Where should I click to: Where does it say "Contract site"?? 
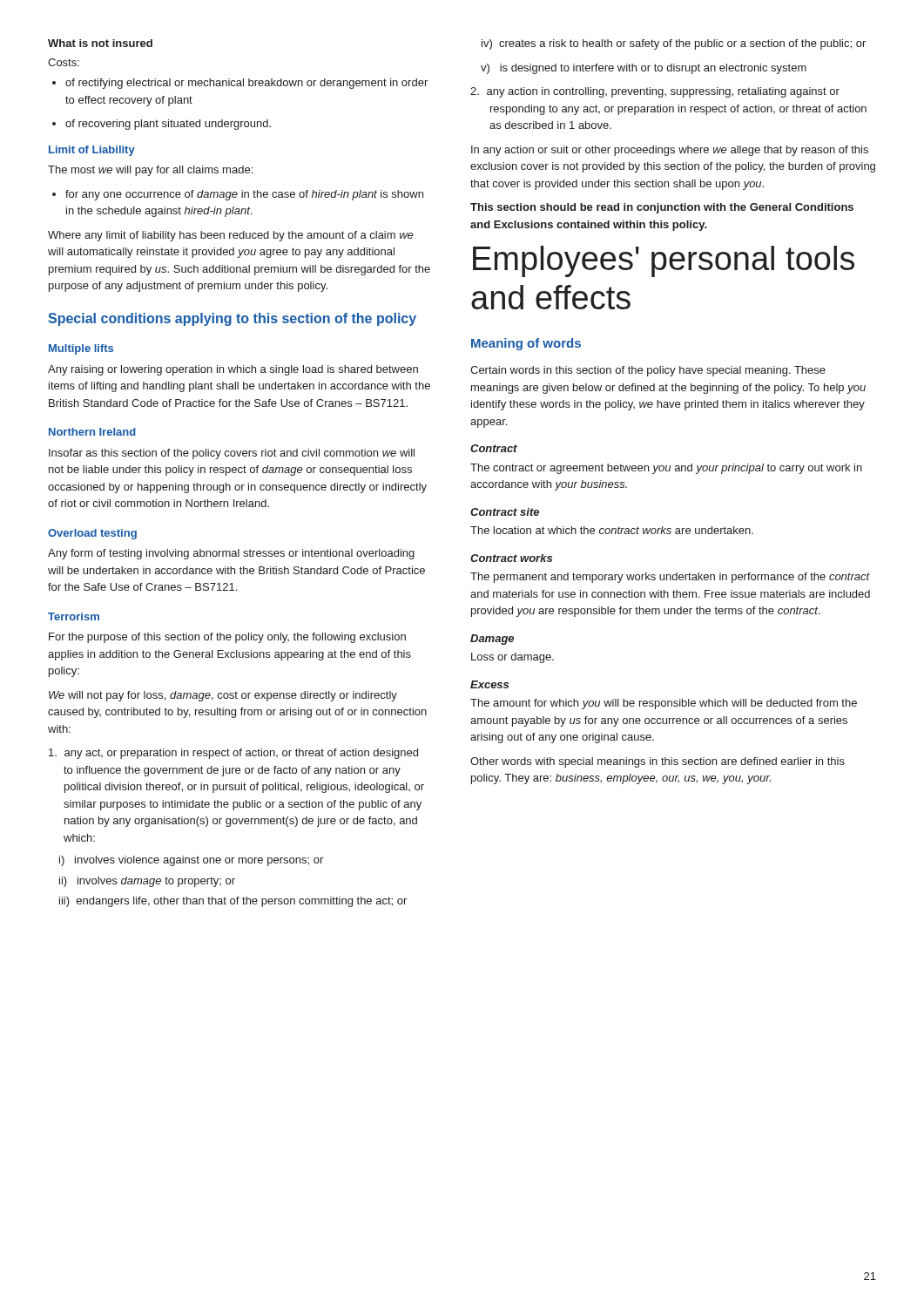coord(505,512)
